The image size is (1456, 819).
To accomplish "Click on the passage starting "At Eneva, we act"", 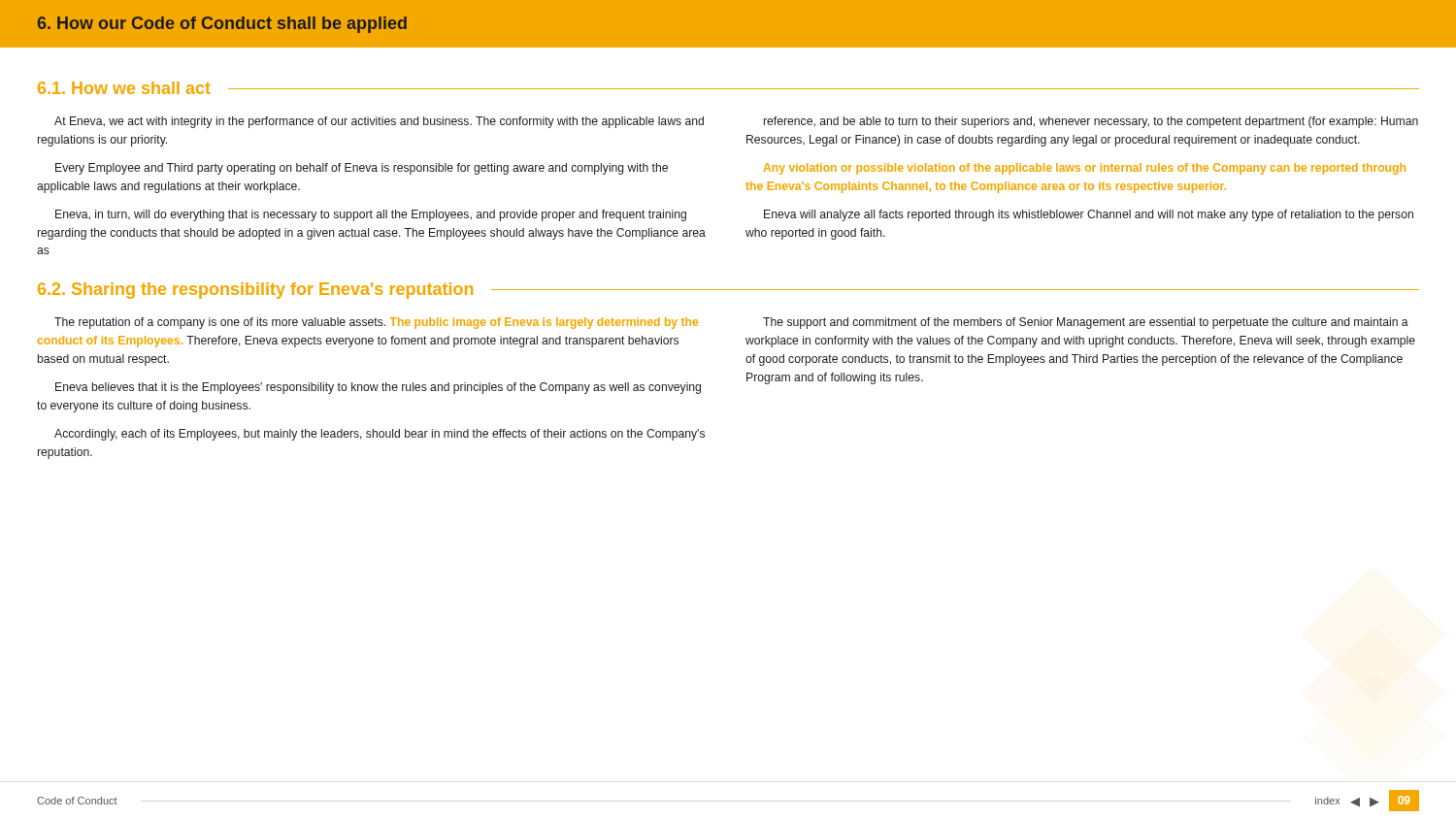I will 371,130.
